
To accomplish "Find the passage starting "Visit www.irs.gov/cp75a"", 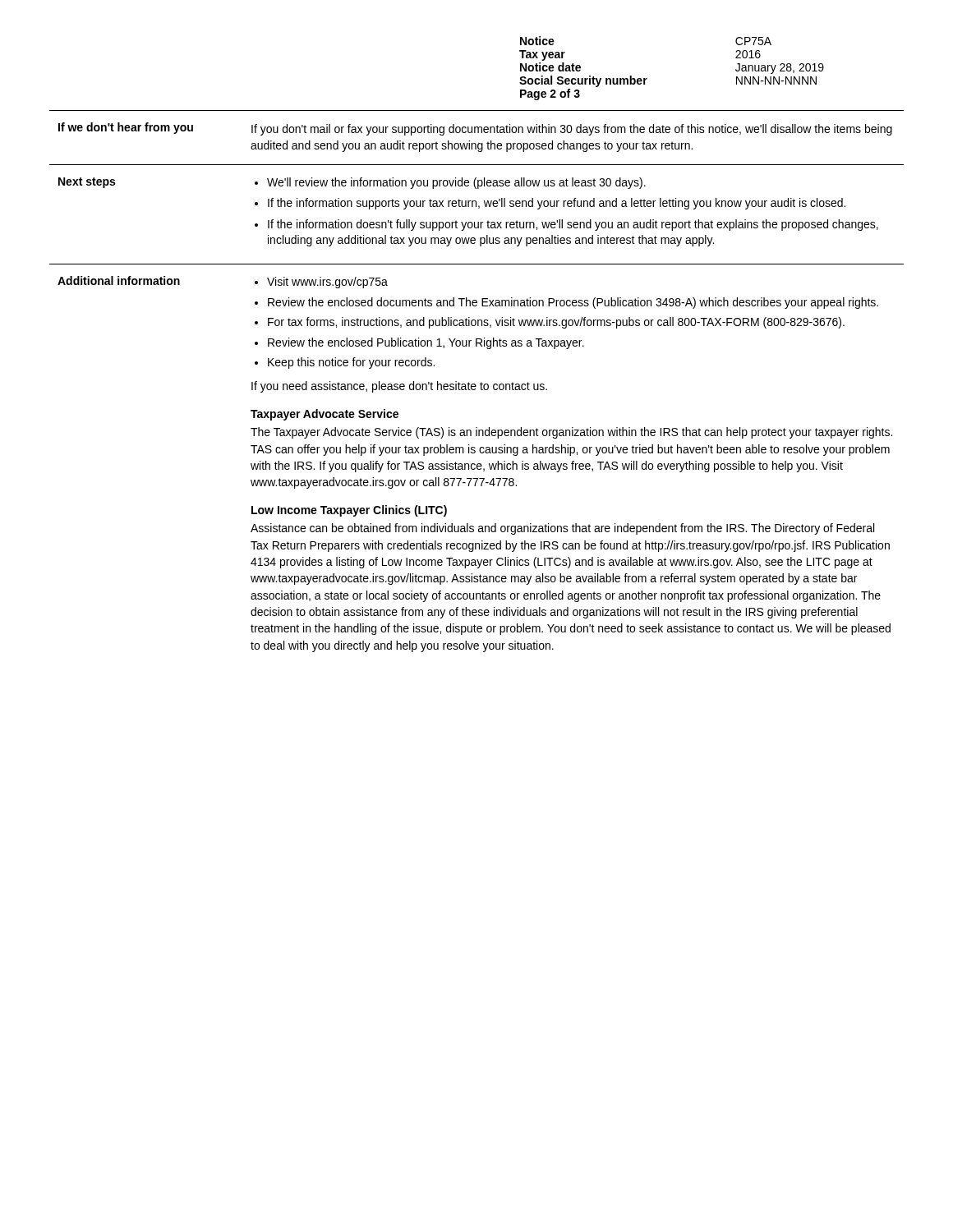I will click(x=327, y=282).
